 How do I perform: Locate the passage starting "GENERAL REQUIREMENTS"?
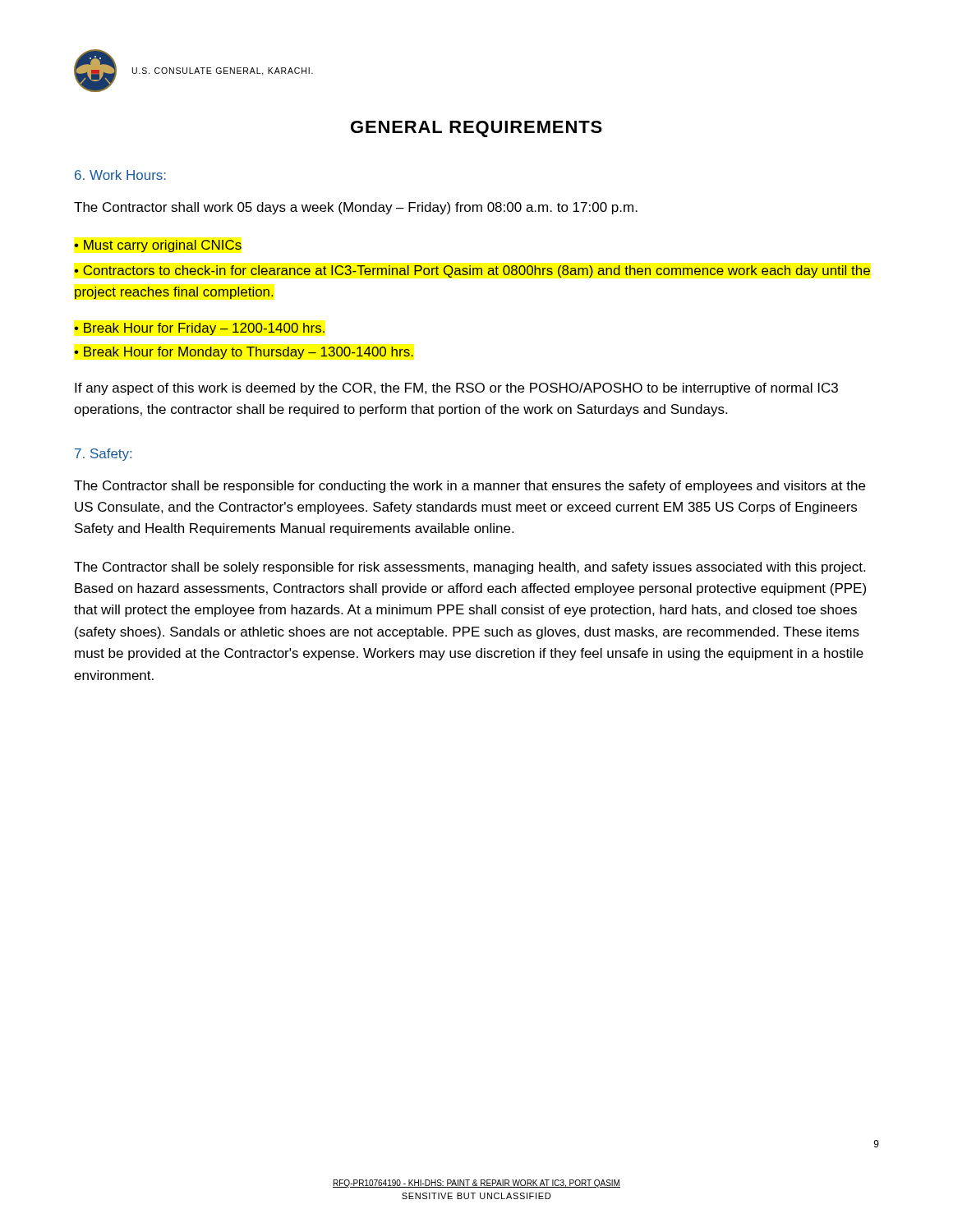coord(476,127)
